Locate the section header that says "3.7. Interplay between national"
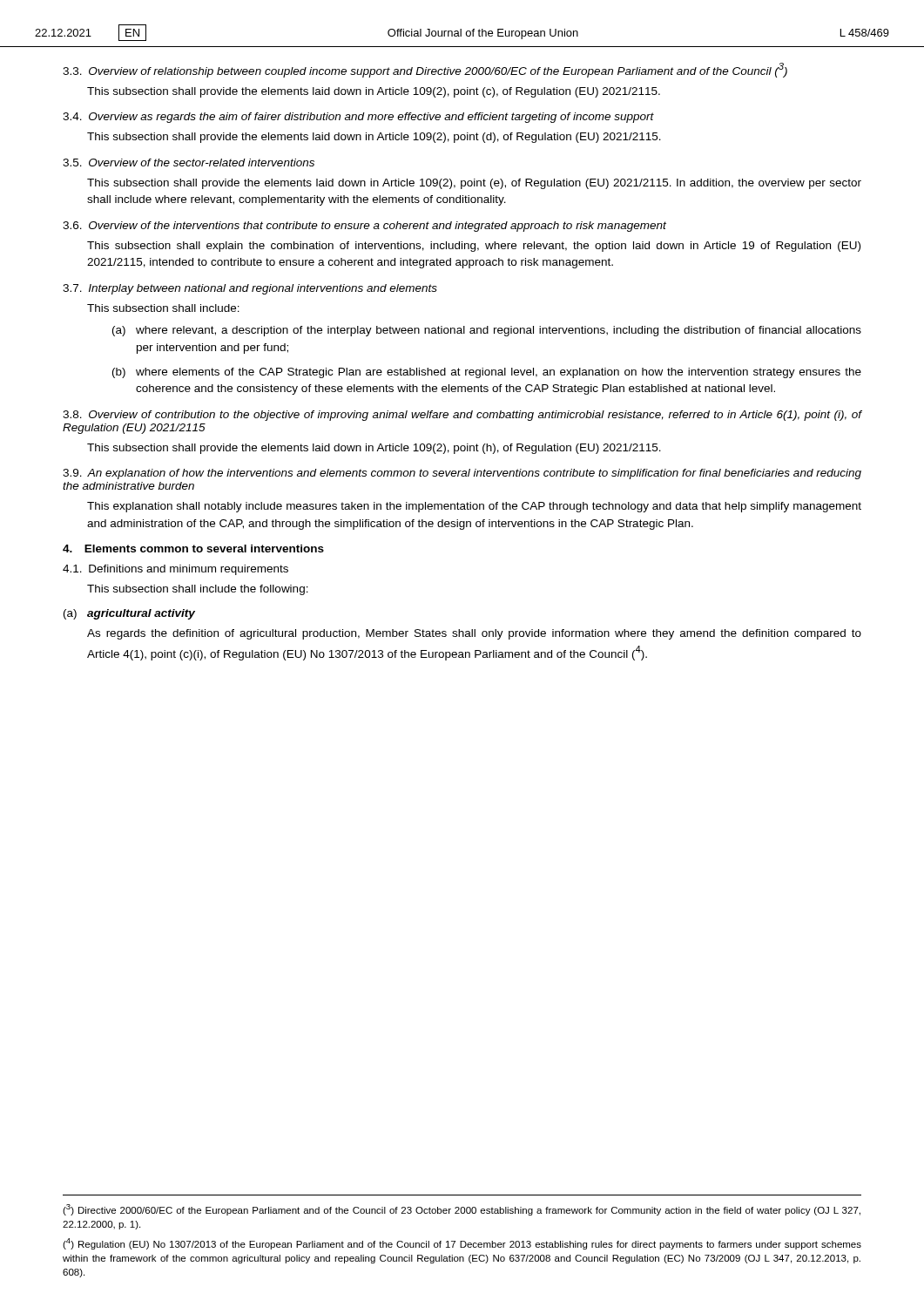 (x=250, y=288)
